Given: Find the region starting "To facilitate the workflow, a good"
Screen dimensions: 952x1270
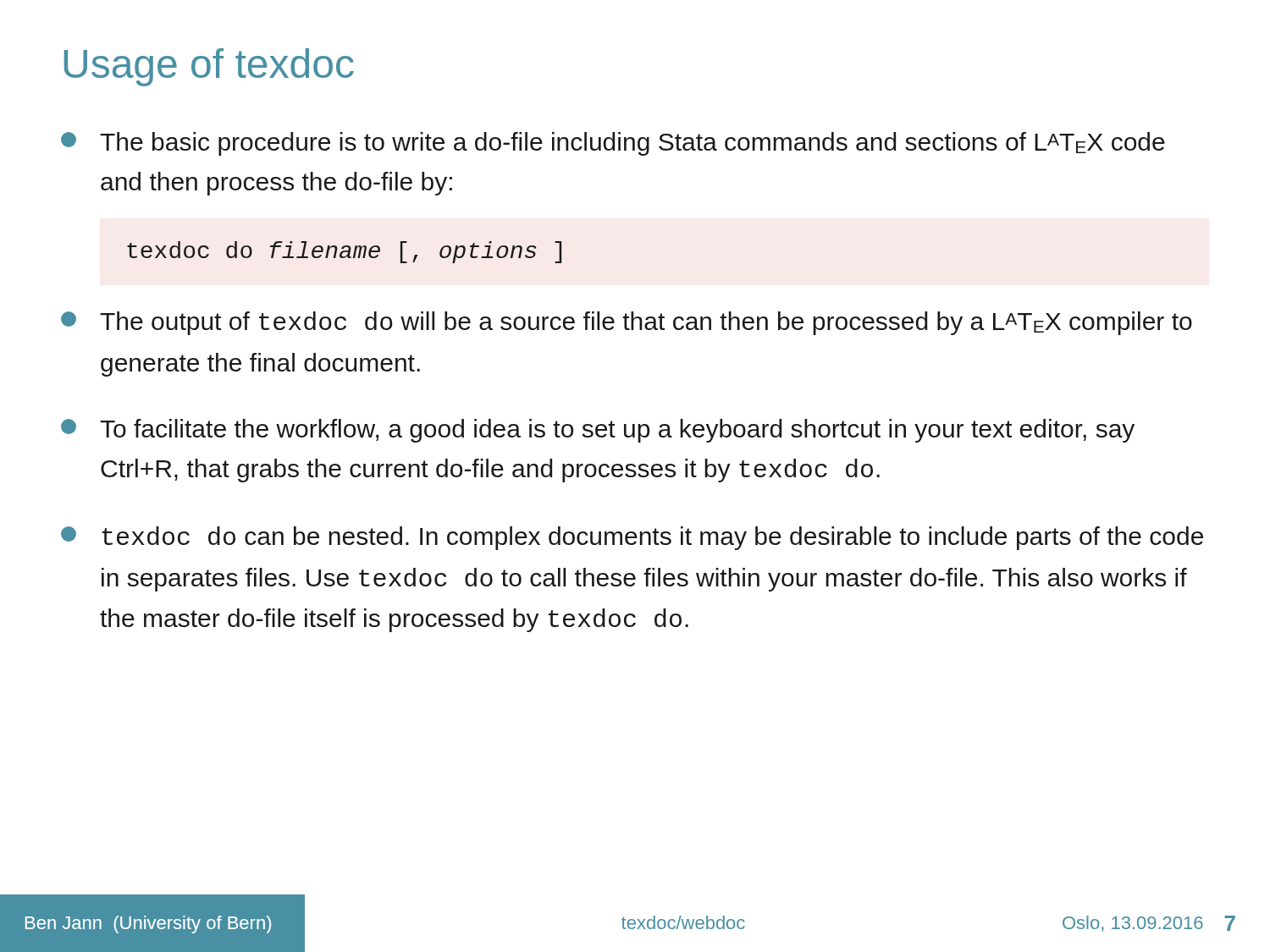Looking at the screenshot, I should point(635,450).
